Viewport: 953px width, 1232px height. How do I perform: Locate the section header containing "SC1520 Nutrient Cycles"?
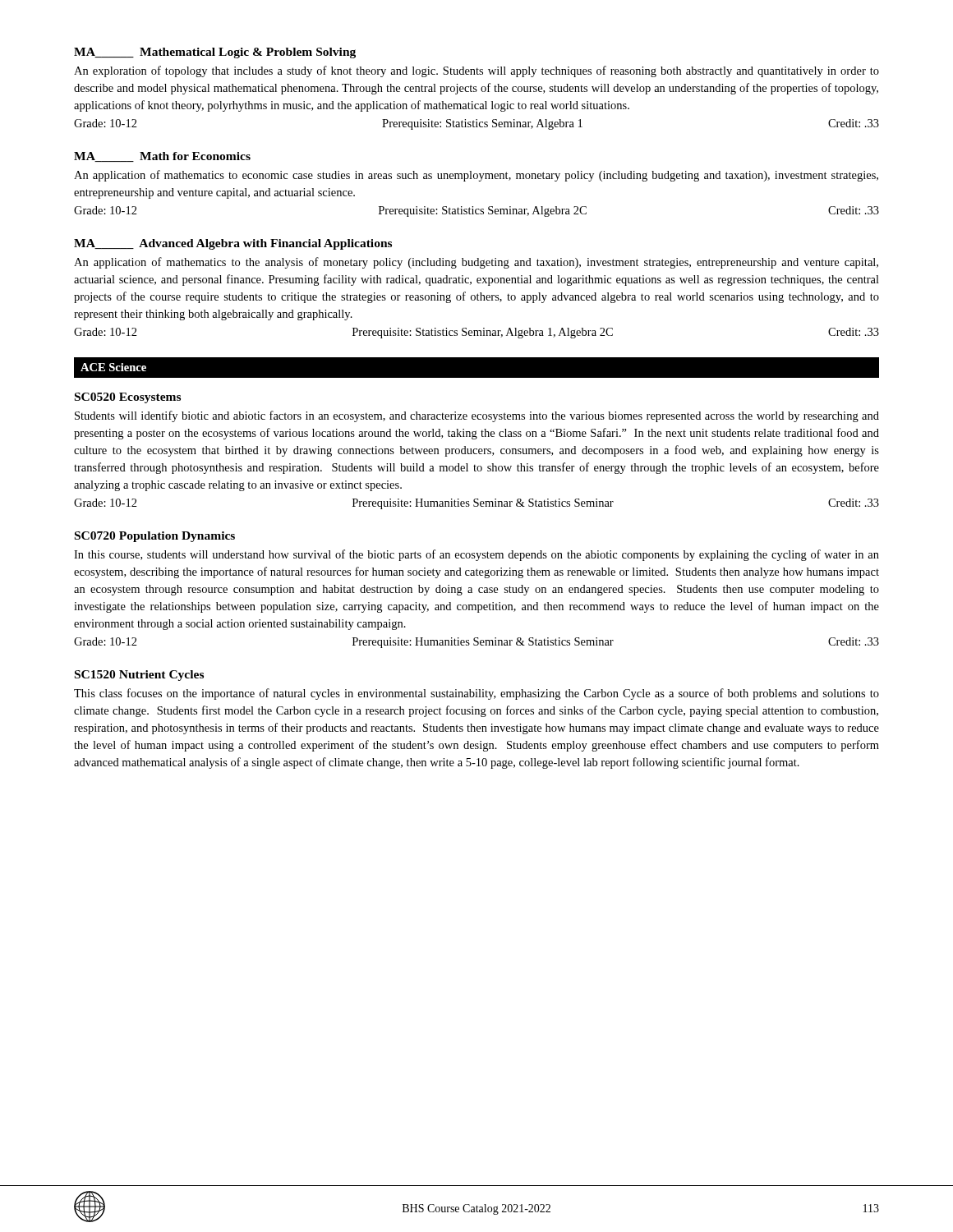(x=139, y=674)
